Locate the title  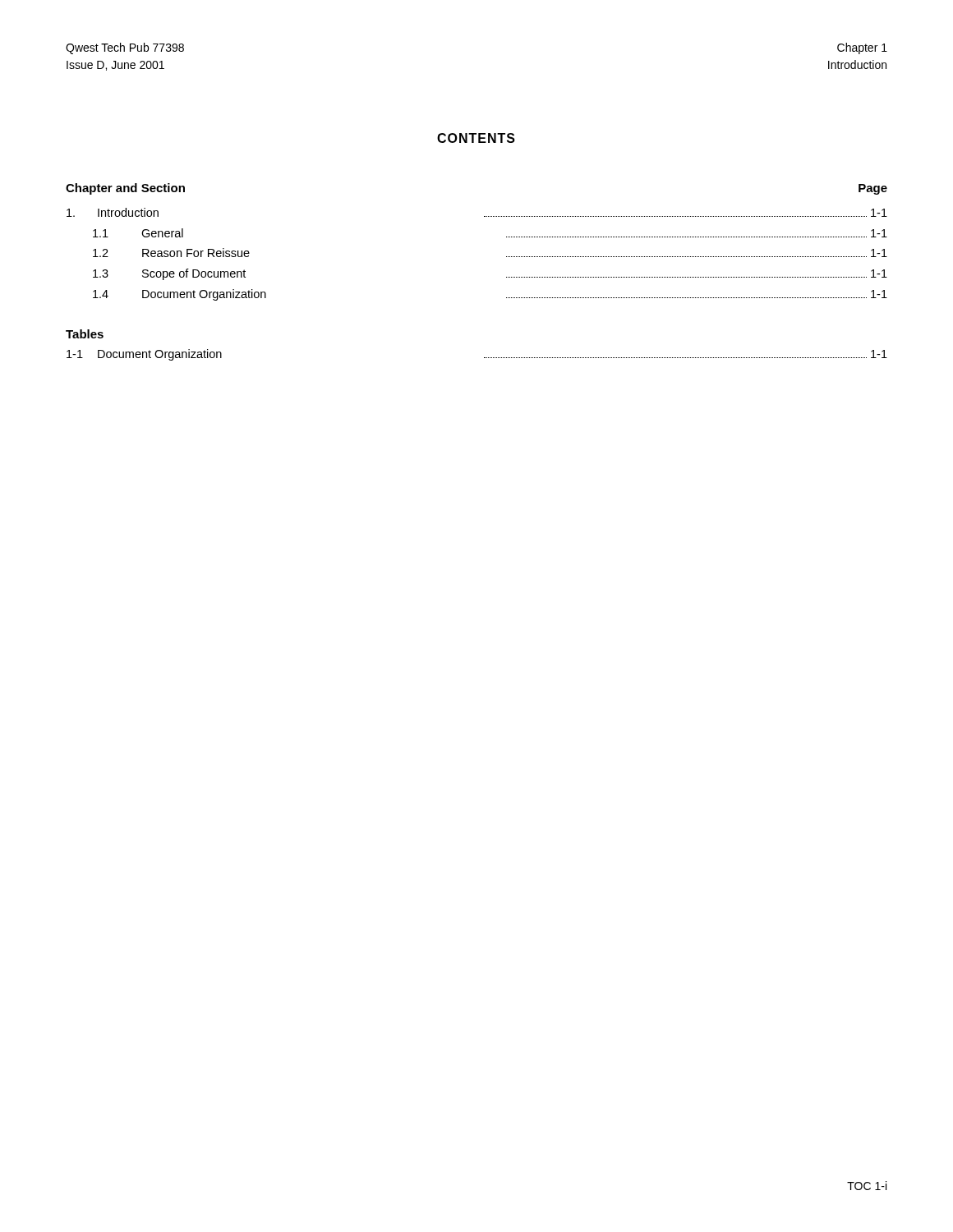pos(476,138)
